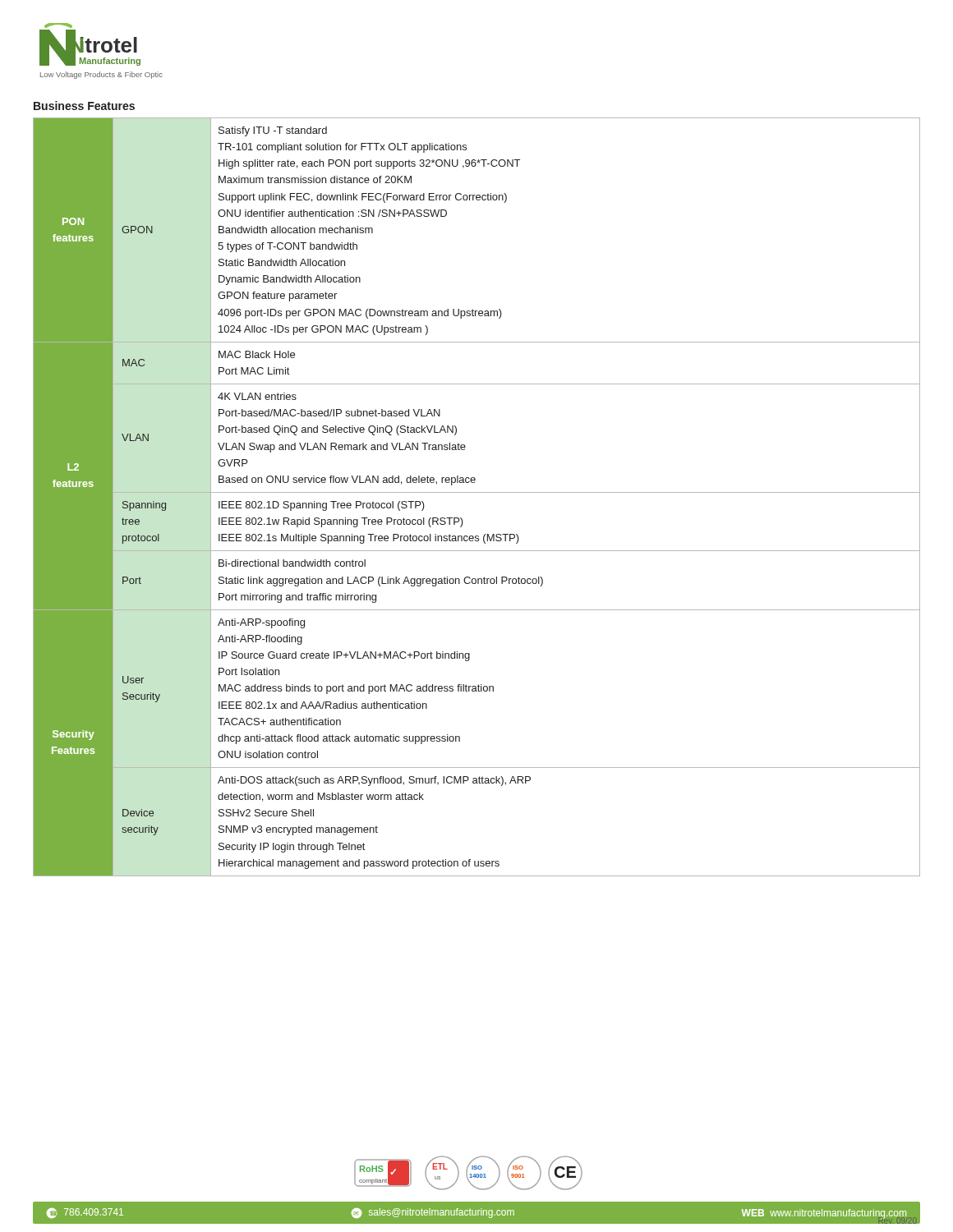
Task: Locate a section header
Action: (84, 106)
